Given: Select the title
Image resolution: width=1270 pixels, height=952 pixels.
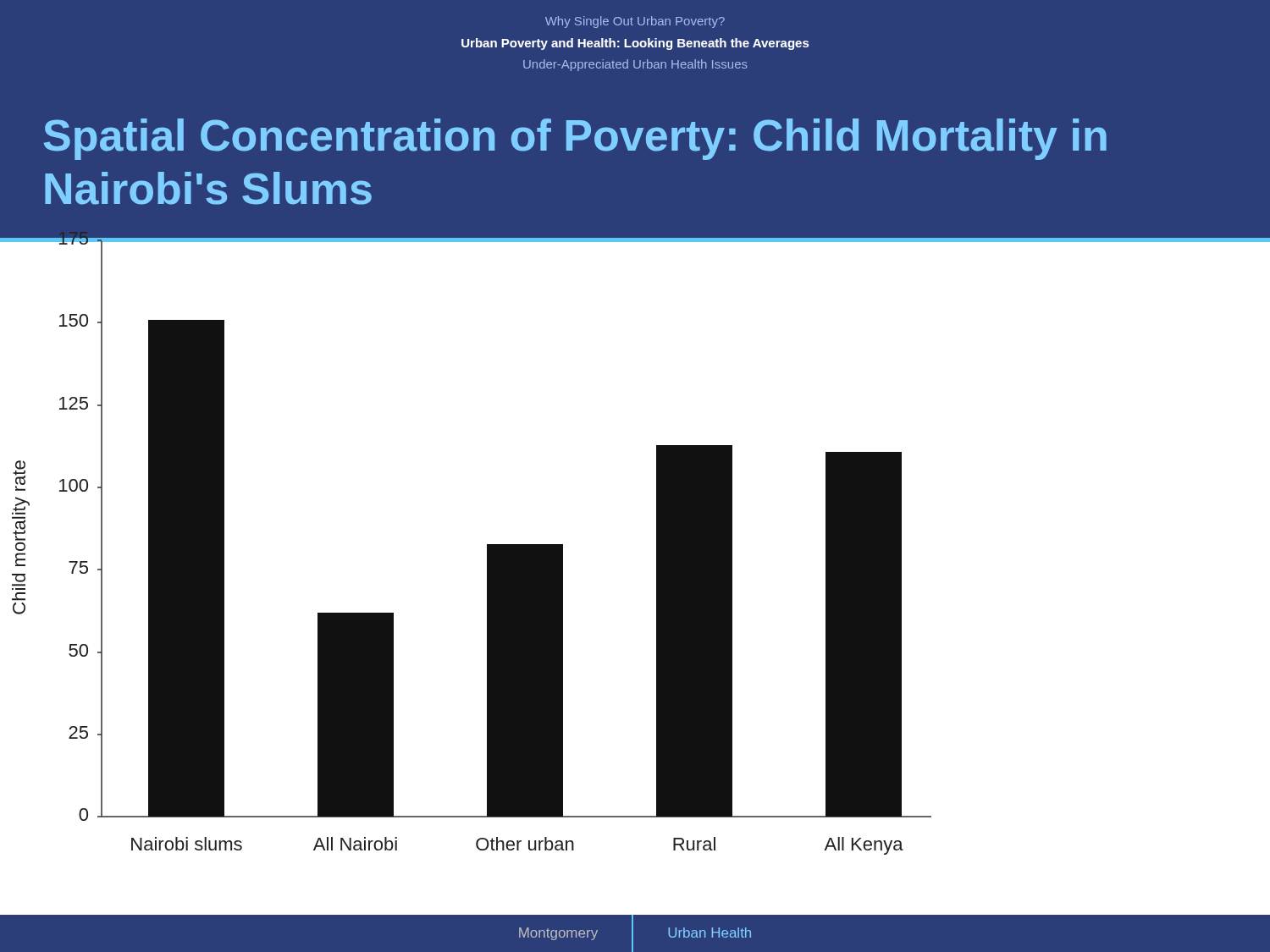Looking at the screenshot, I should 576,162.
